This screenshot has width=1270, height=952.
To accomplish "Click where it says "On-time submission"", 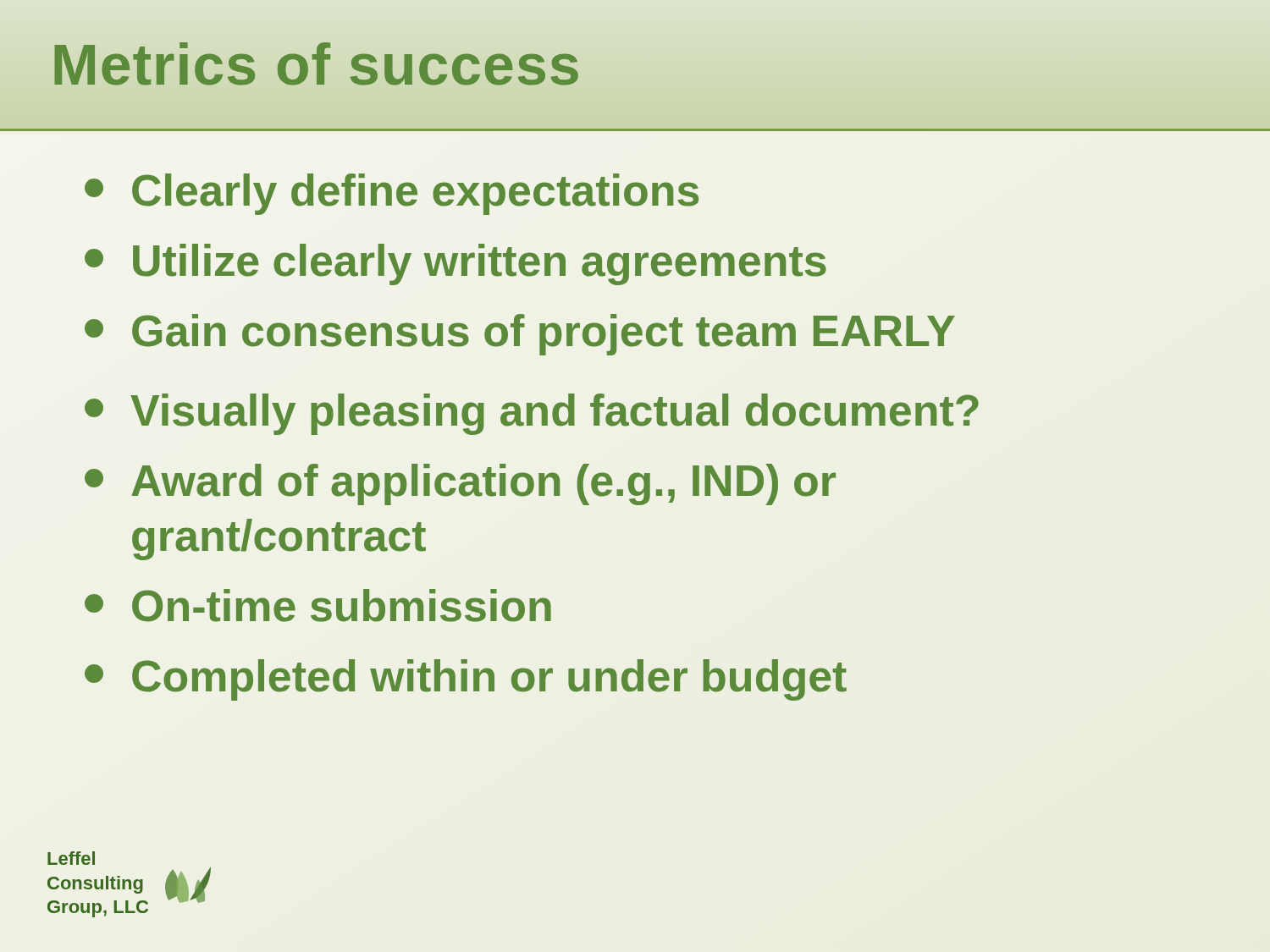I will (319, 606).
